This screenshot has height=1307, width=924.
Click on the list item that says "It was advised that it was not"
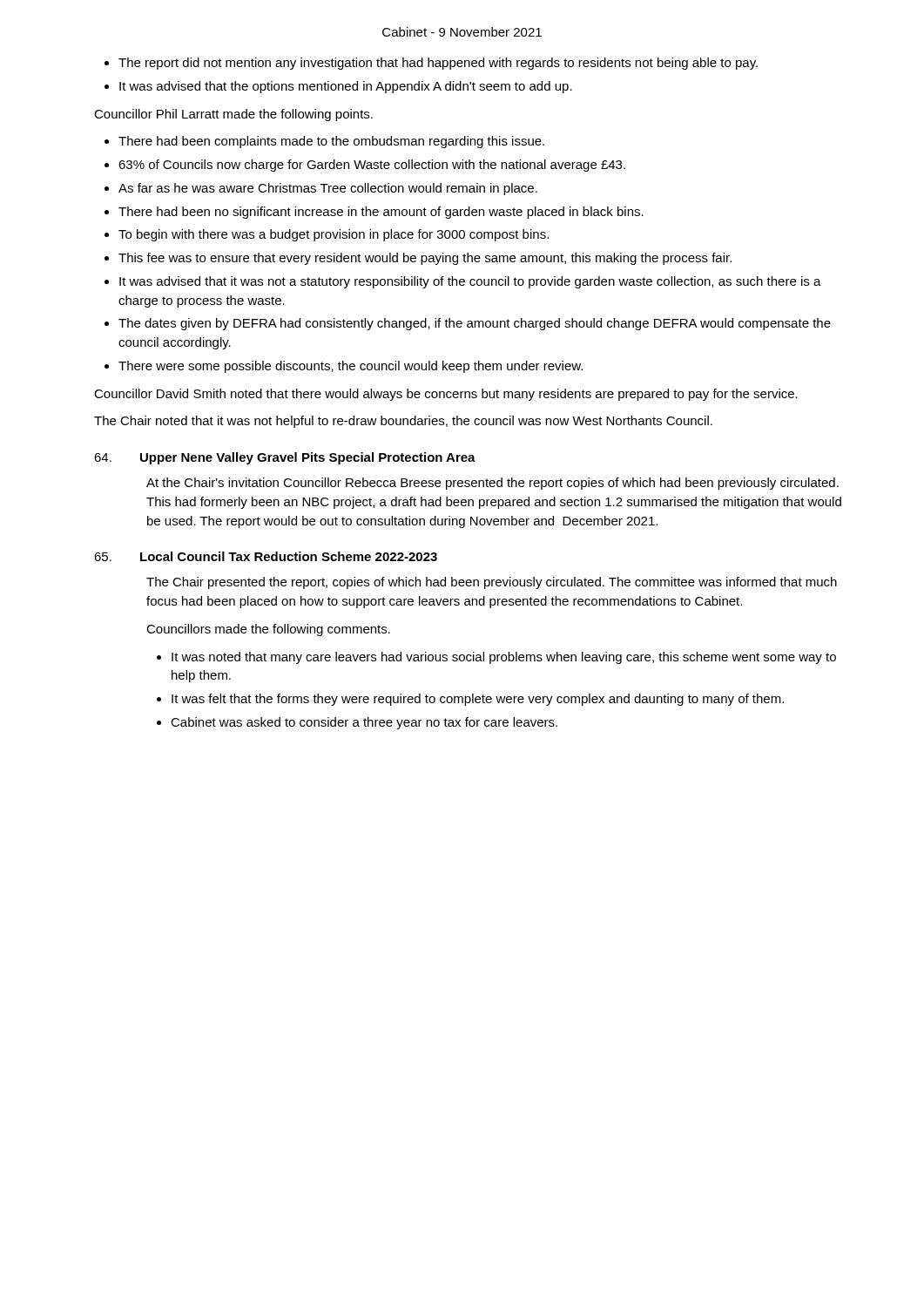pyautogui.click(x=470, y=290)
